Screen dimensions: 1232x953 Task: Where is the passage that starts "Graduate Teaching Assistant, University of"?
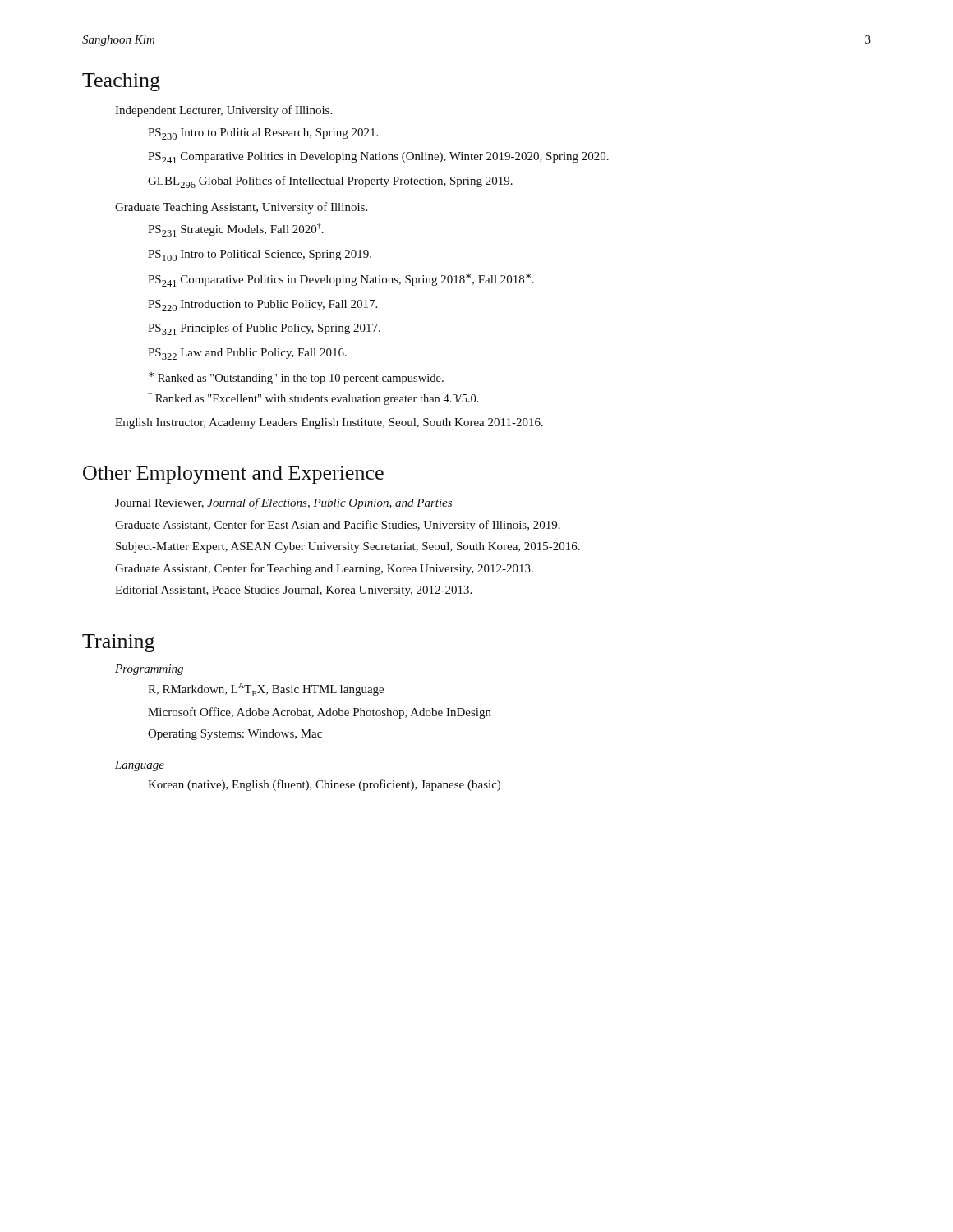pyautogui.click(x=242, y=207)
